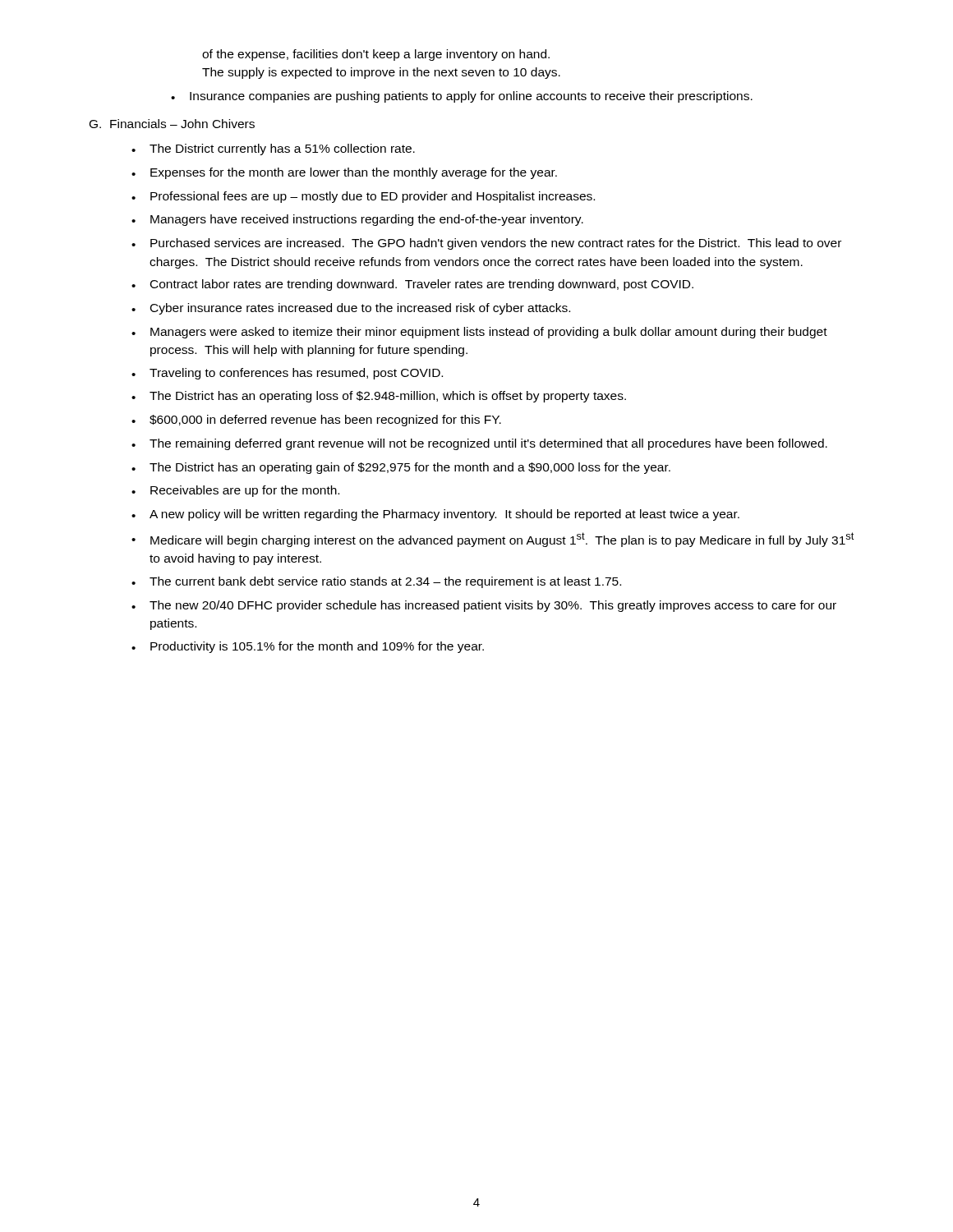Find the text starting "• The remaining deferred"
The image size is (953, 1232).
[x=498, y=444]
